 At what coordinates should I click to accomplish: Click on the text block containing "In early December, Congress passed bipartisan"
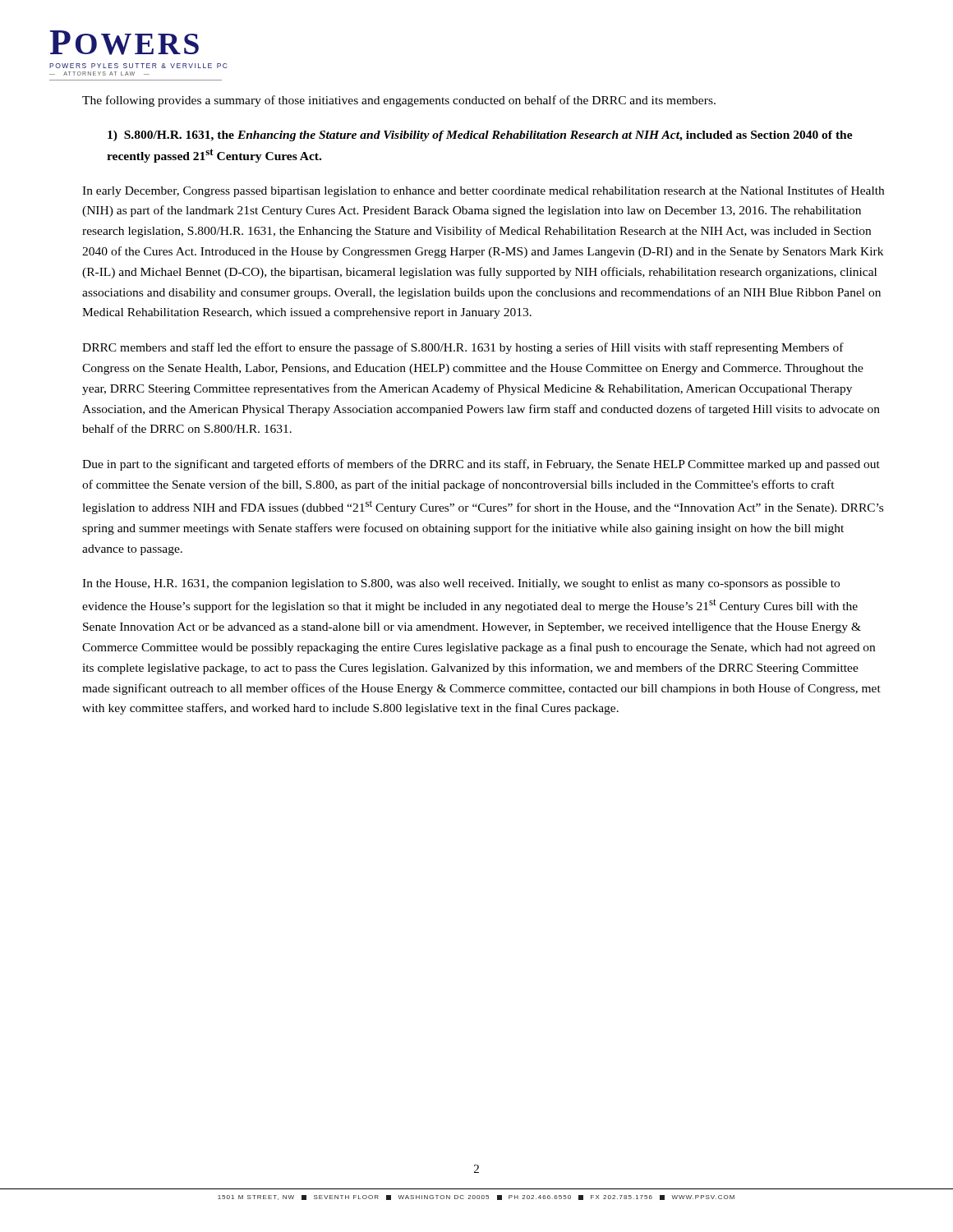coord(483,251)
